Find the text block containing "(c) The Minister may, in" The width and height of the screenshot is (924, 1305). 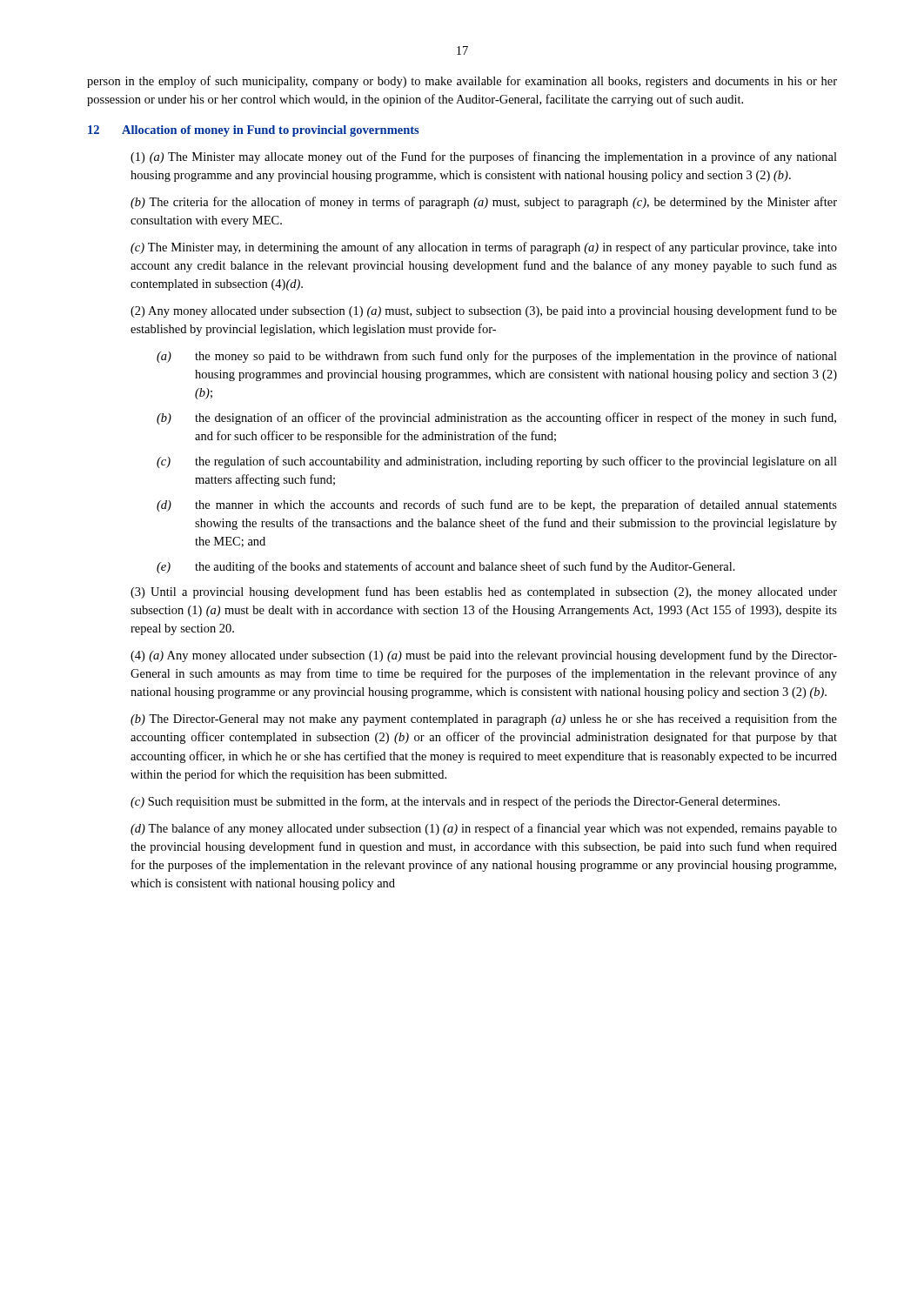[x=484, y=266]
